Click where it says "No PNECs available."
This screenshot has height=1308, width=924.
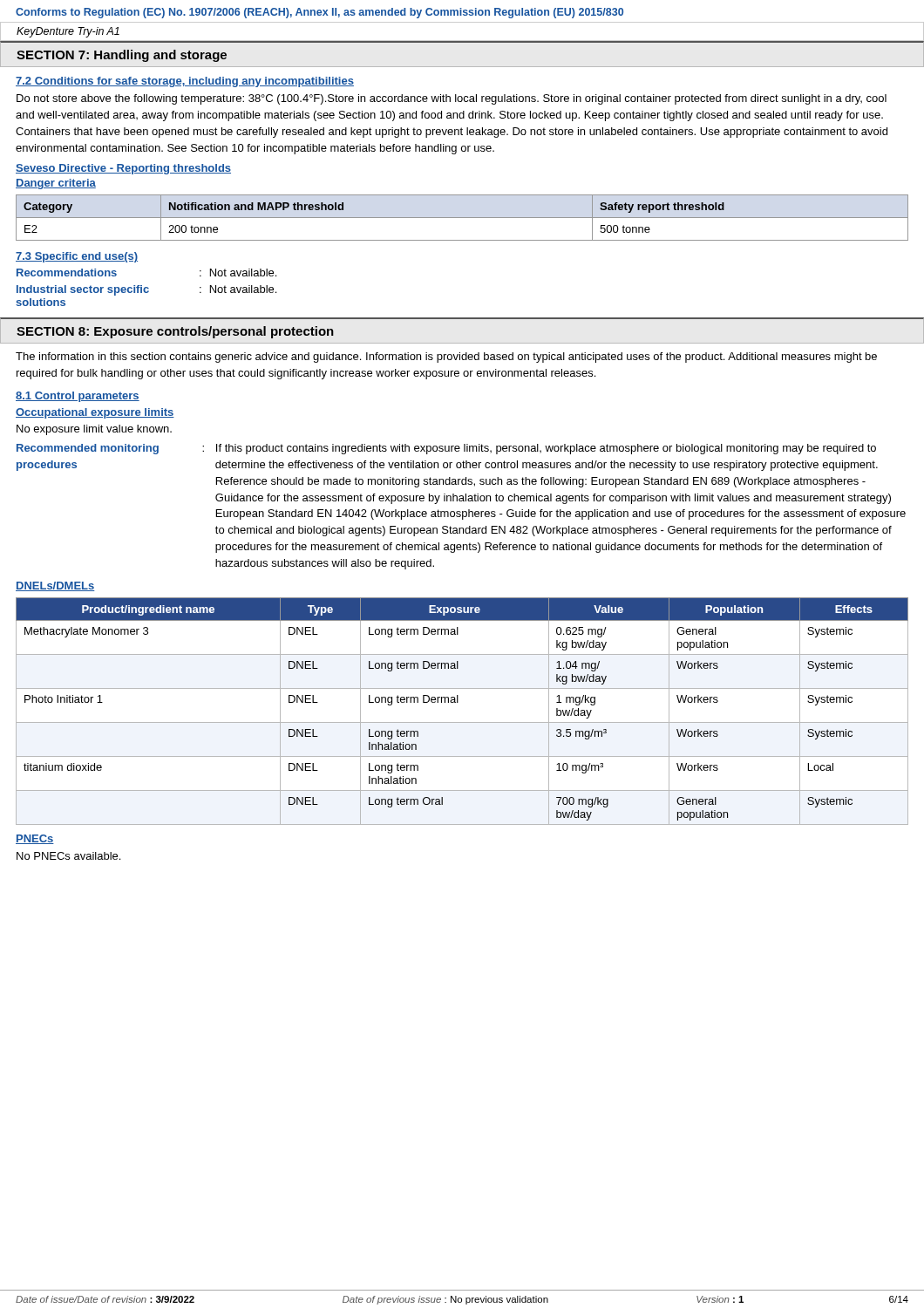(x=69, y=856)
